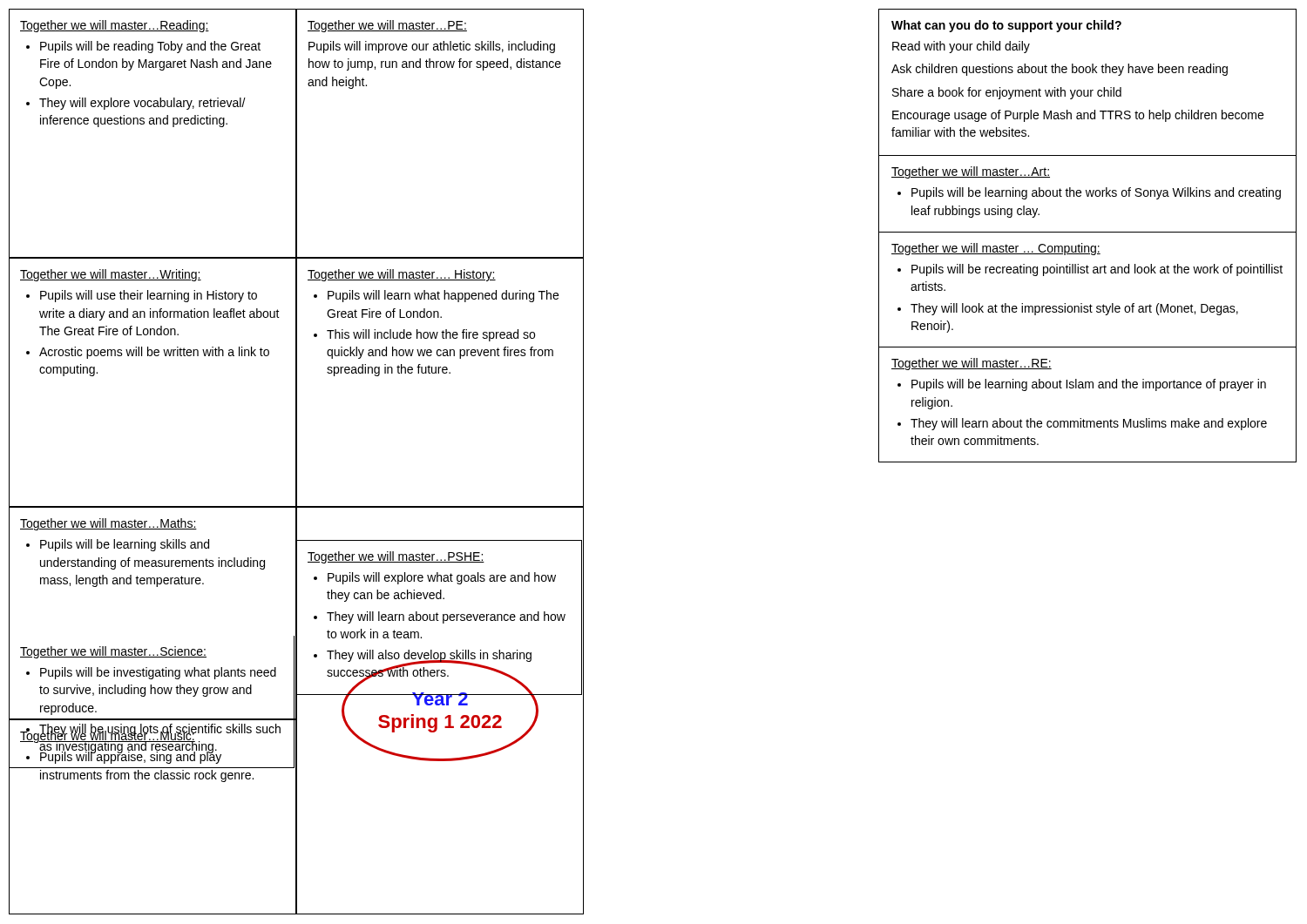Click the passage that begins "Ask children questions about the book they"

click(1060, 69)
